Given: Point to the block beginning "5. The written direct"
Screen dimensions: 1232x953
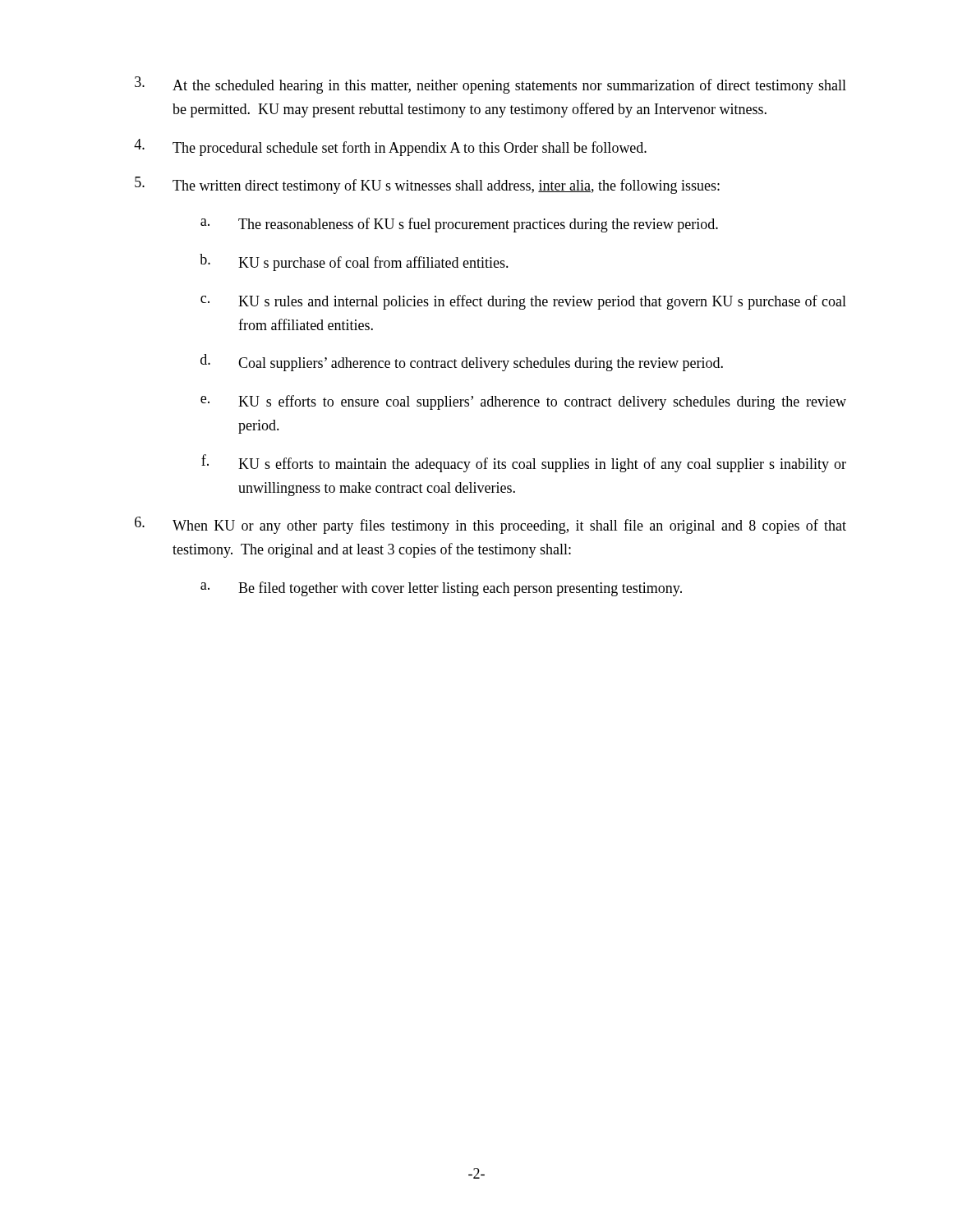Looking at the screenshot, I should click(476, 186).
